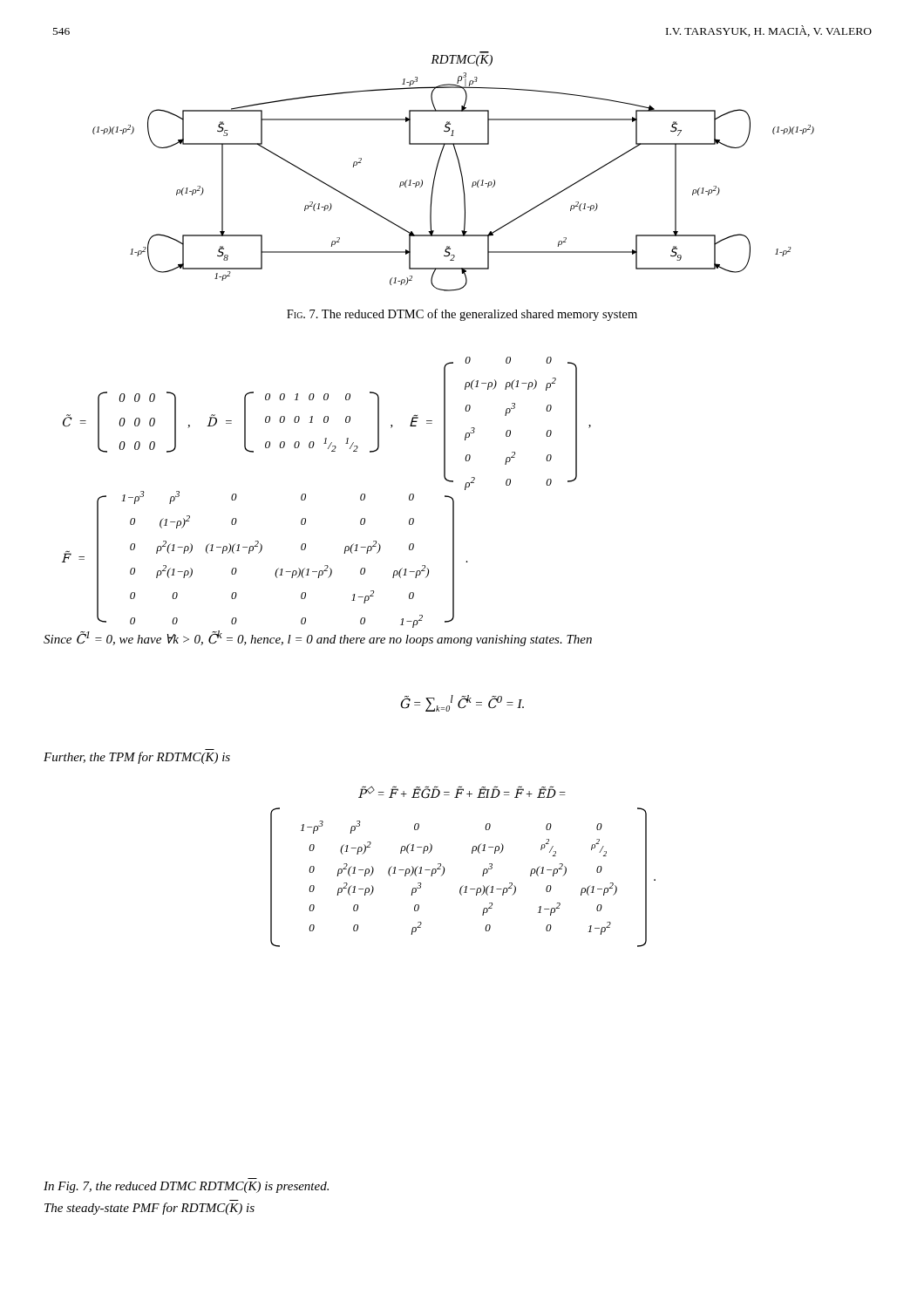Point to the element starting "P̃◇ = F̃ + ẼG̃D̃ ="
This screenshot has height=1308, width=924.
pyautogui.click(x=462, y=865)
